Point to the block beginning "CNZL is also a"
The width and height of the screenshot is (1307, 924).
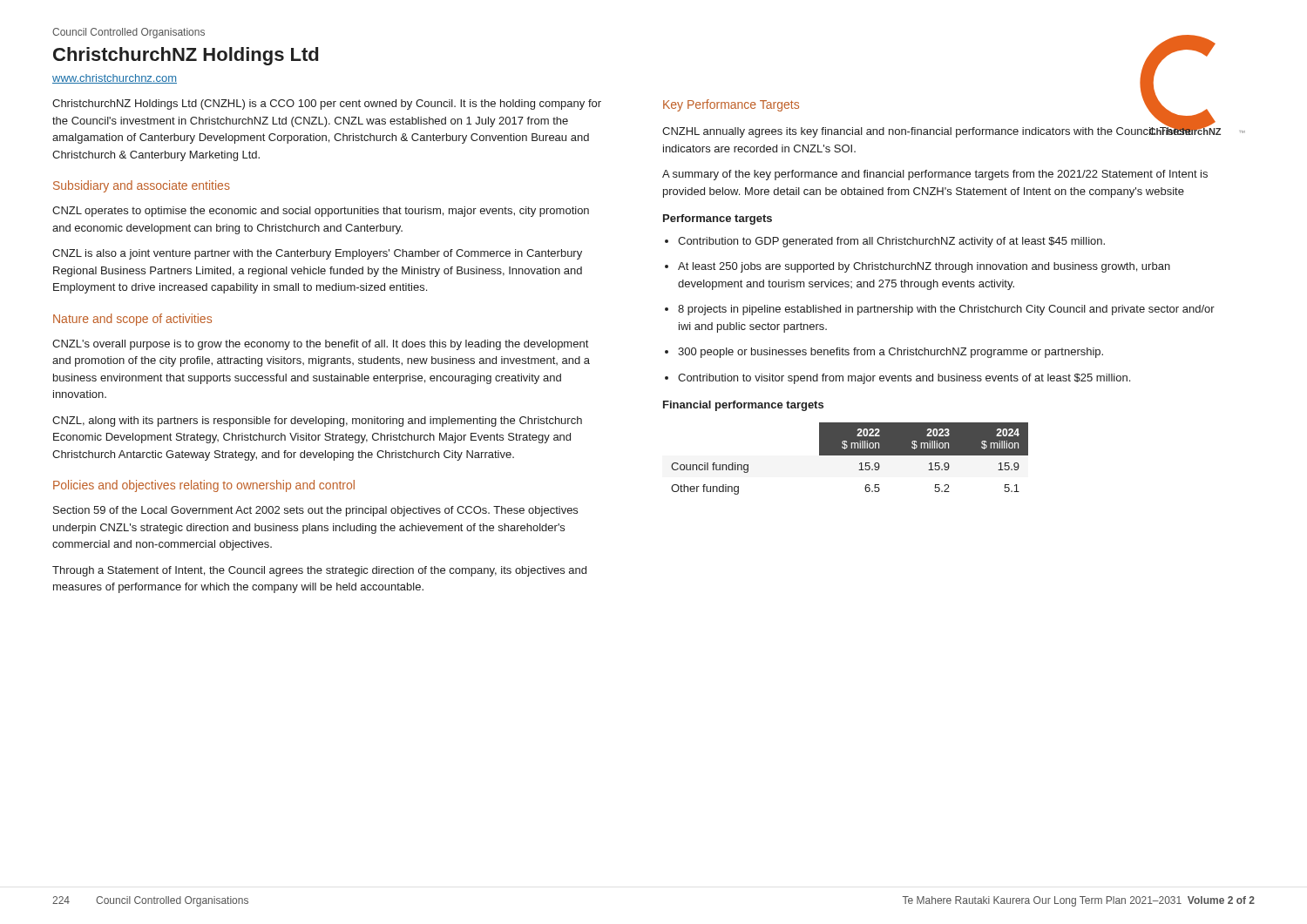tap(331, 270)
